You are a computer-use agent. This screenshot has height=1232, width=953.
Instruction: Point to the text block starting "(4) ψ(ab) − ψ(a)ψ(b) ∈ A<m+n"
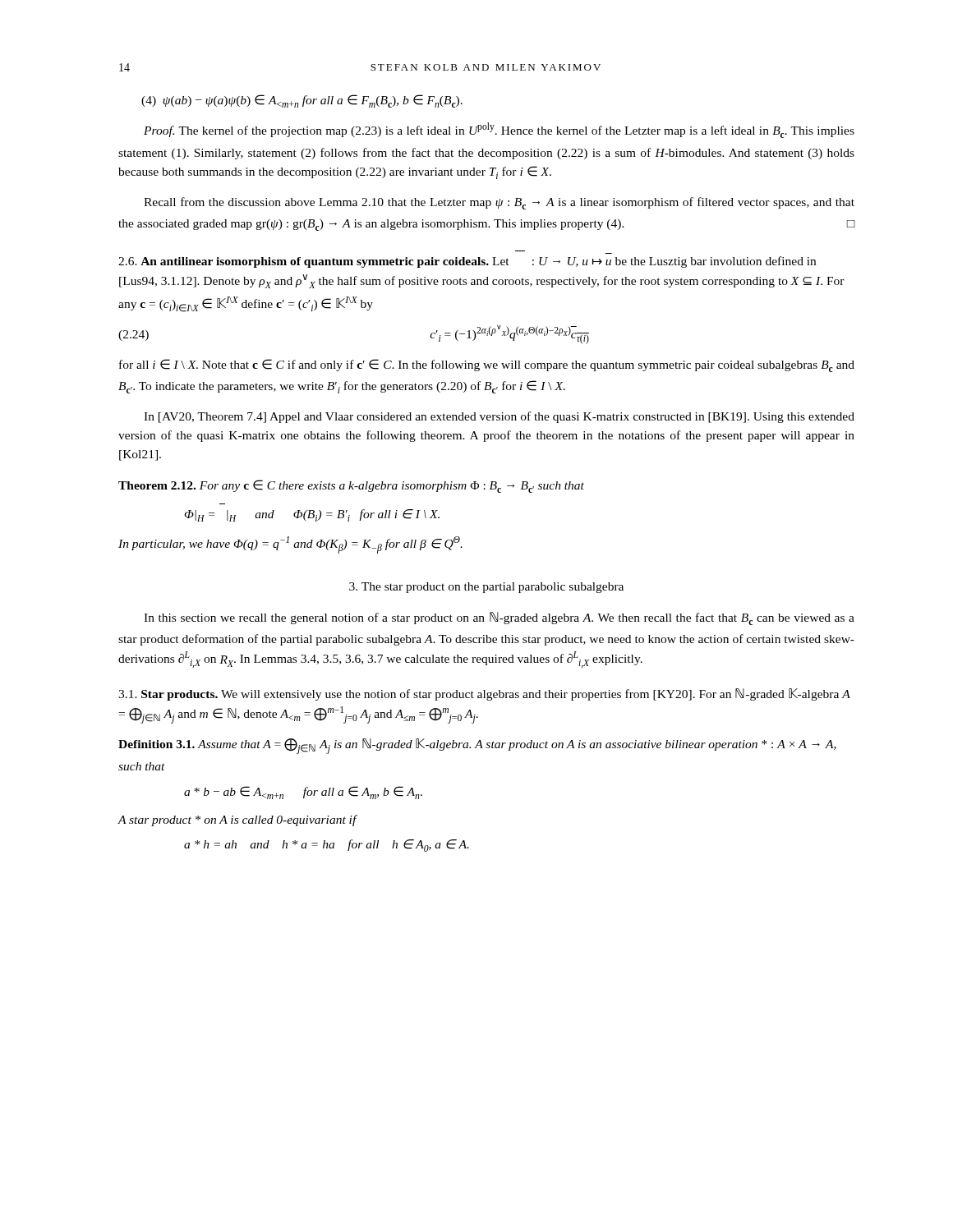(302, 101)
